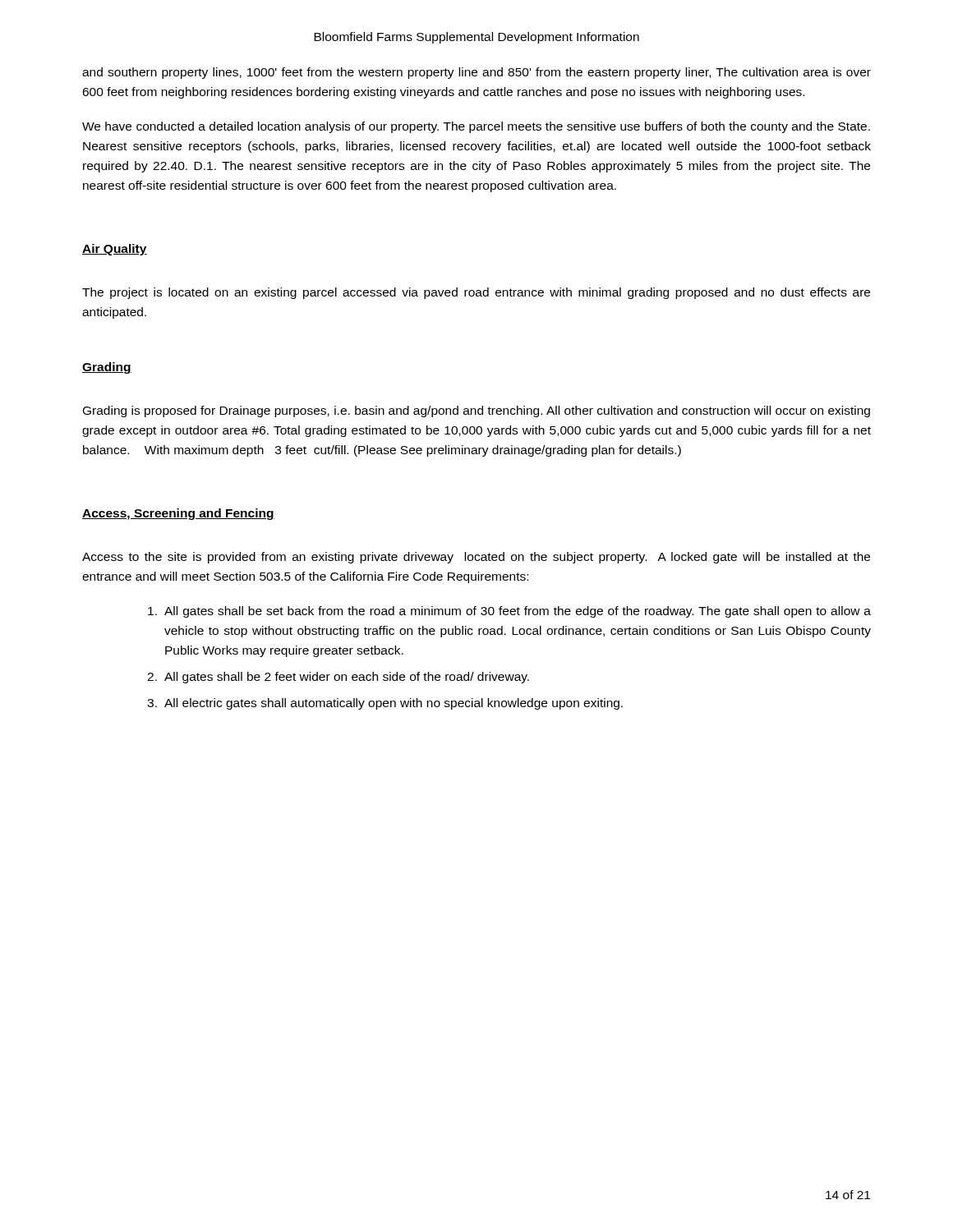
Task: Find the text block containing "Grading is proposed for Drainage"
Action: pyautogui.click(x=476, y=430)
